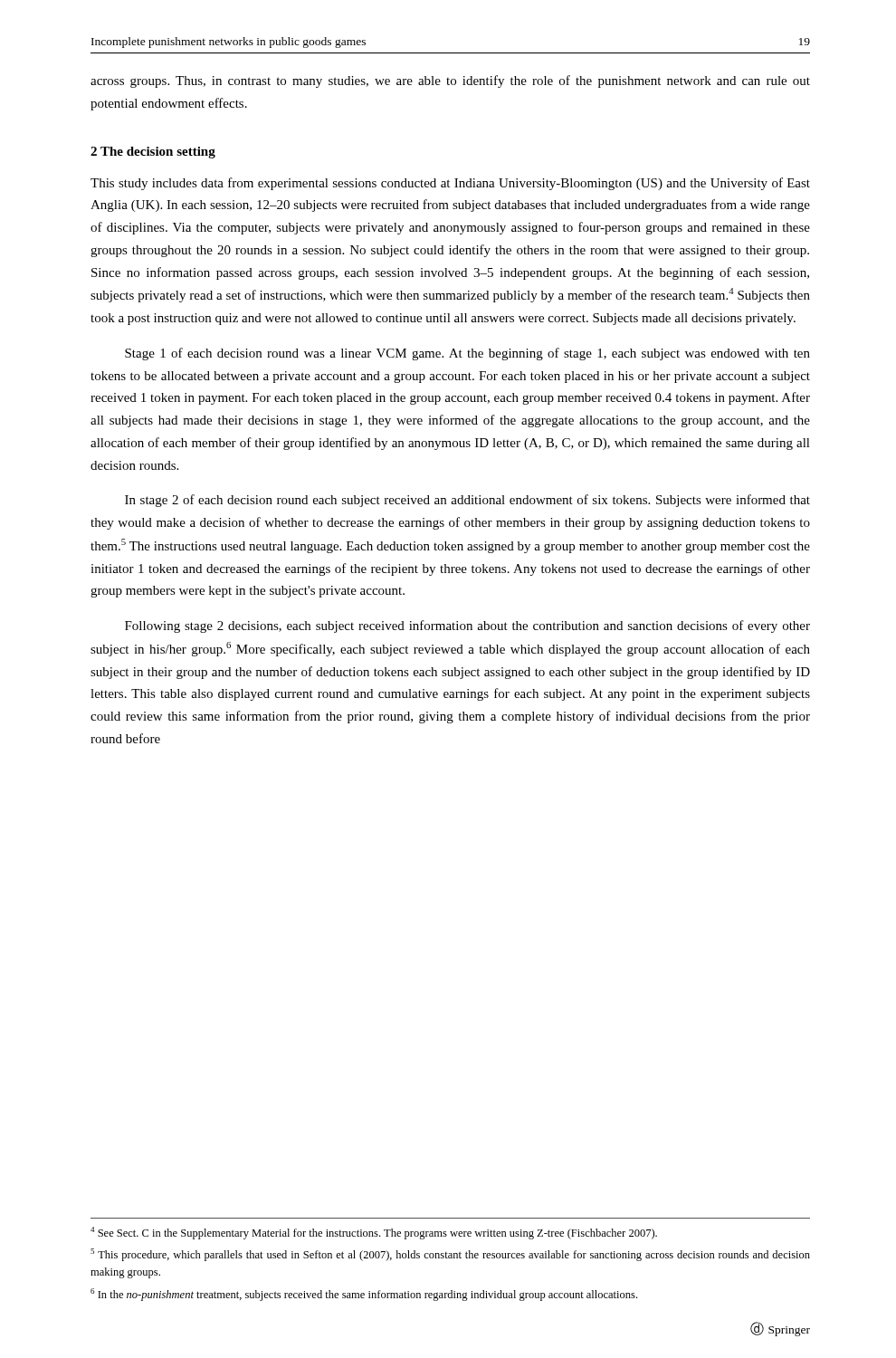896x1358 pixels.
Task: Select the block starting "6 In the no-punishment treatment, subjects received the"
Action: 364,1294
